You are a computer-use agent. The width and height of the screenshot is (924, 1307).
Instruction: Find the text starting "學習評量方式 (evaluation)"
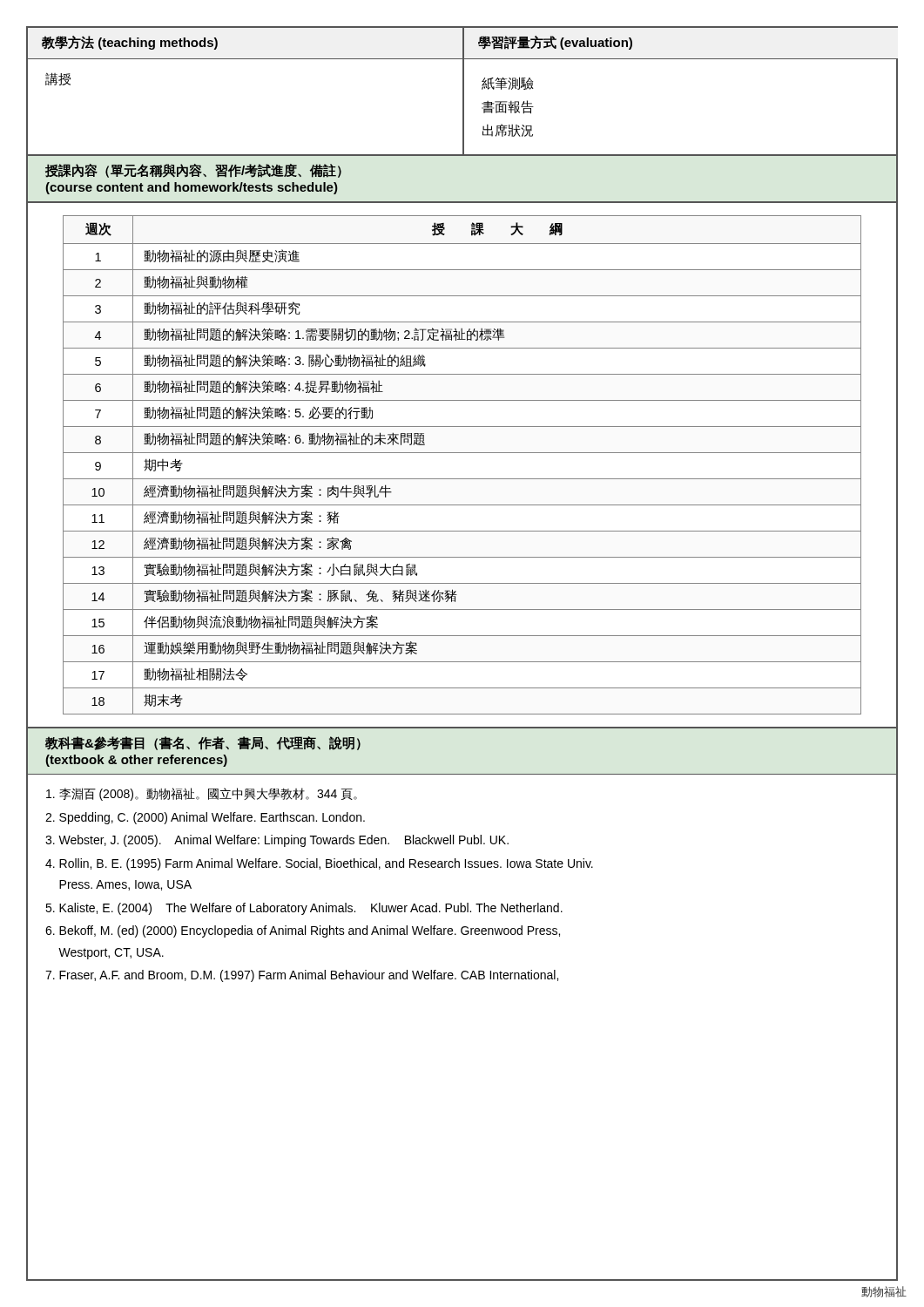click(x=555, y=42)
